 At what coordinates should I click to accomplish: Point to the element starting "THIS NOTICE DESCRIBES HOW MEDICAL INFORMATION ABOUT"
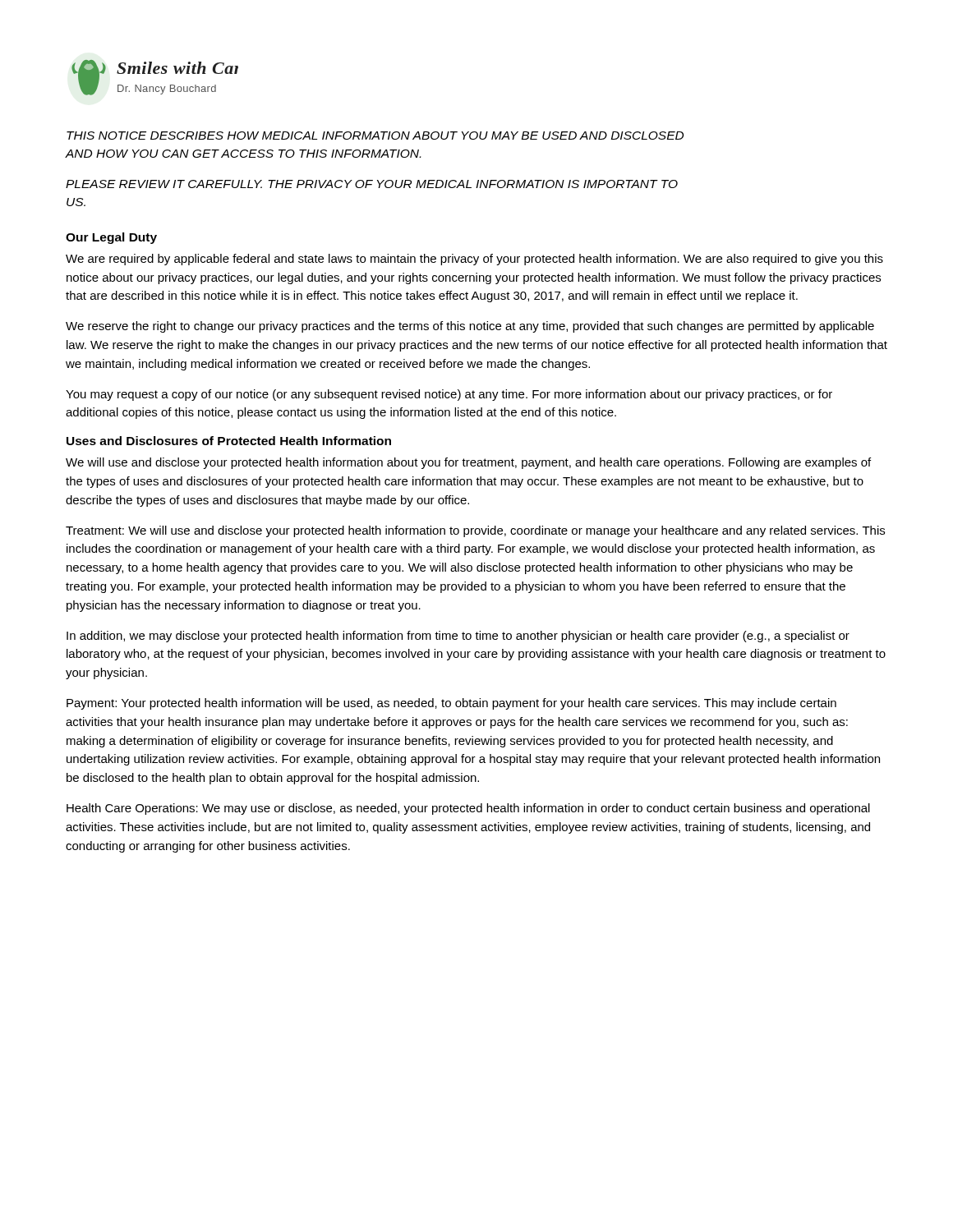pos(375,144)
